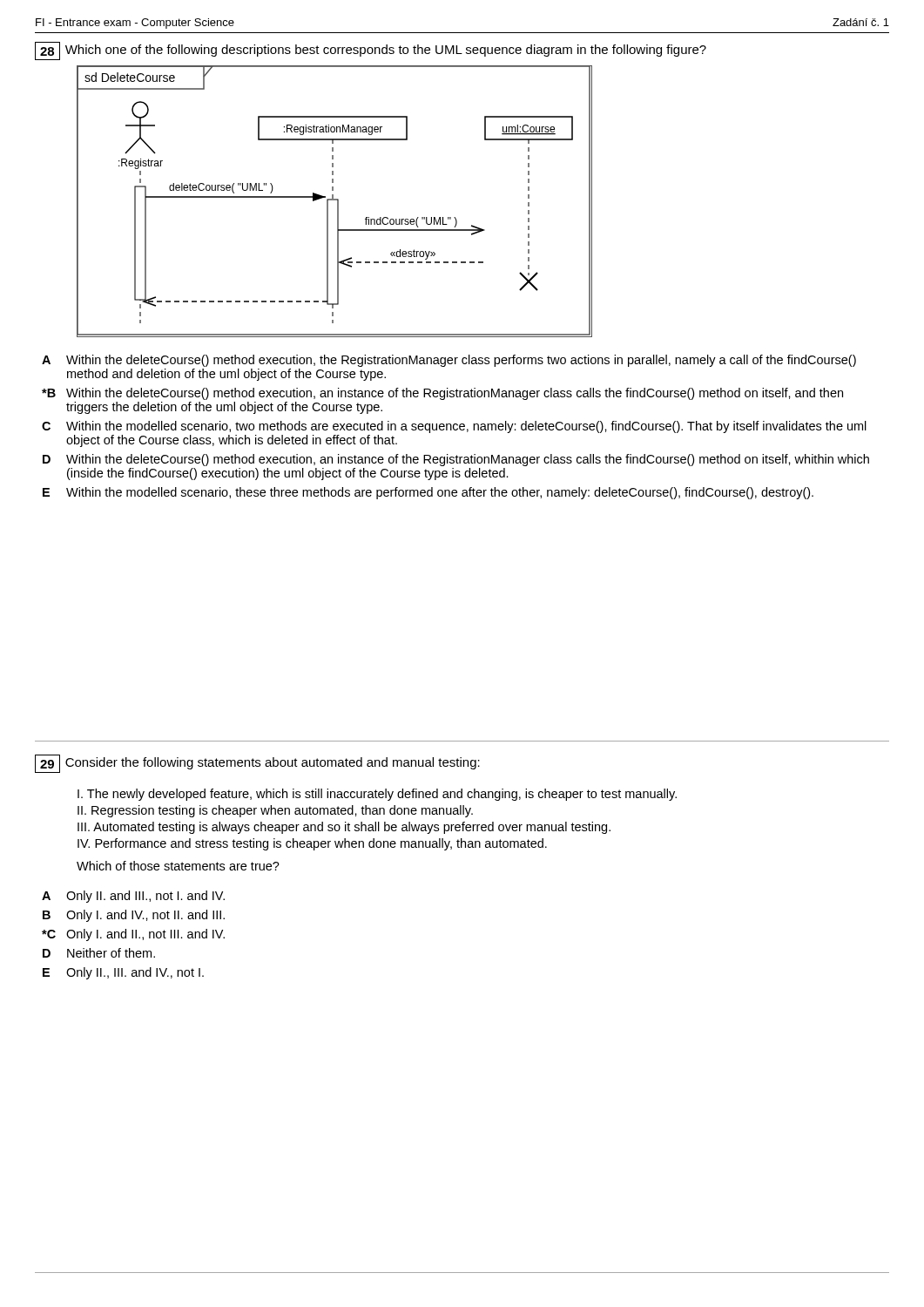Navigate to the text starting "28Which one of the following"
The height and width of the screenshot is (1307, 924).
pos(371,51)
